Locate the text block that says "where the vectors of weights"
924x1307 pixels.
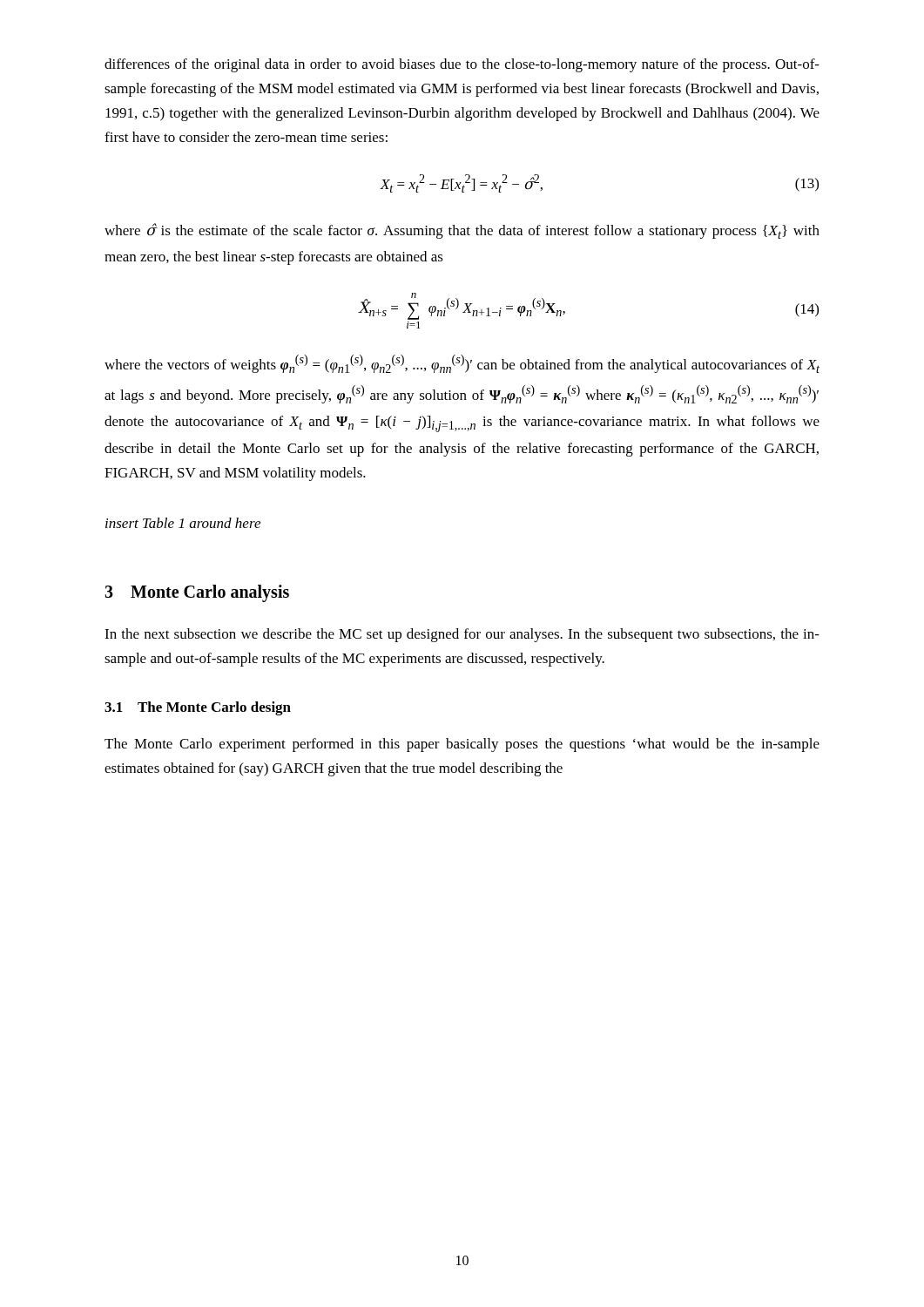(462, 418)
